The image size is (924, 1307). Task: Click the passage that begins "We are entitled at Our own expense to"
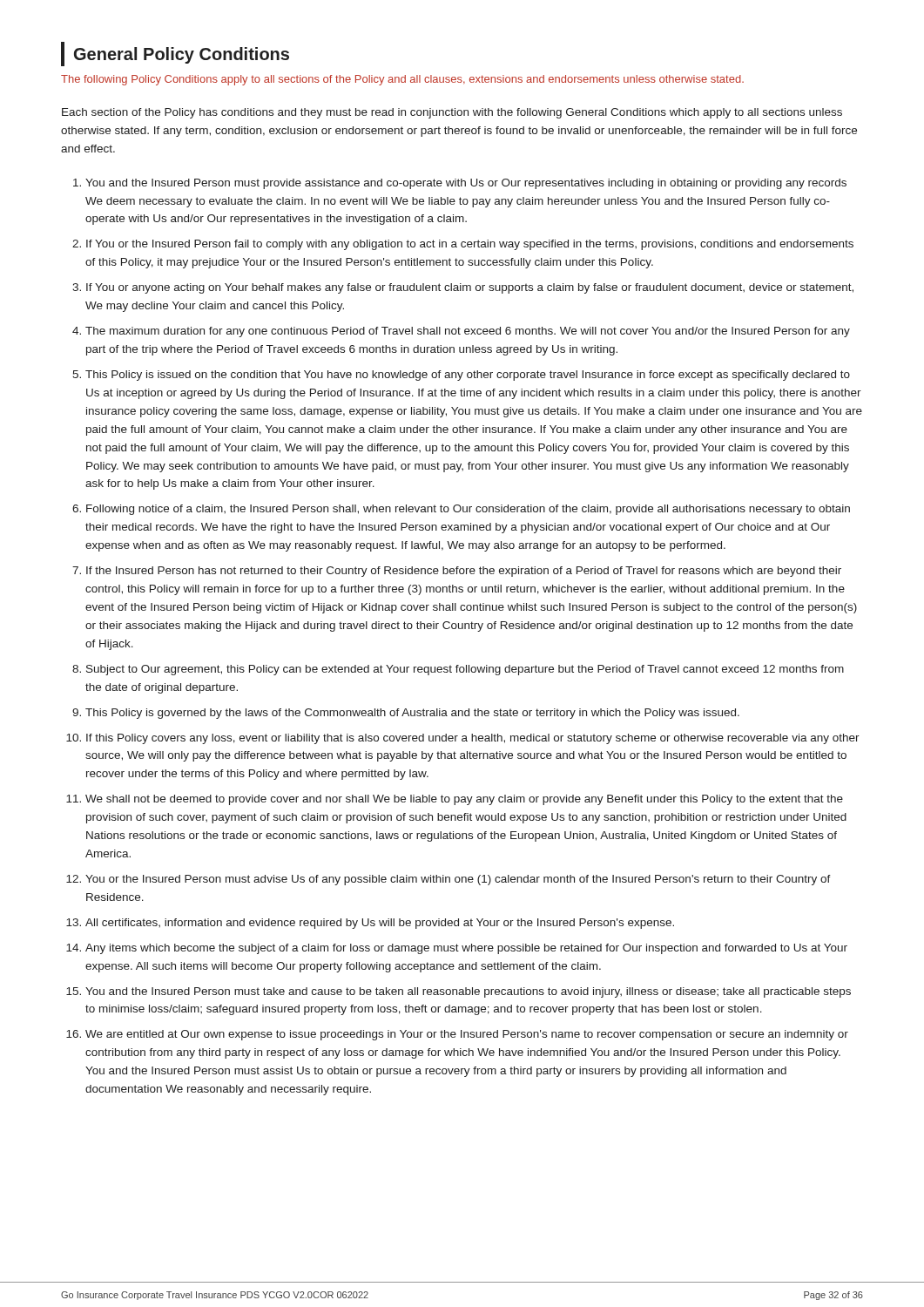(467, 1062)
